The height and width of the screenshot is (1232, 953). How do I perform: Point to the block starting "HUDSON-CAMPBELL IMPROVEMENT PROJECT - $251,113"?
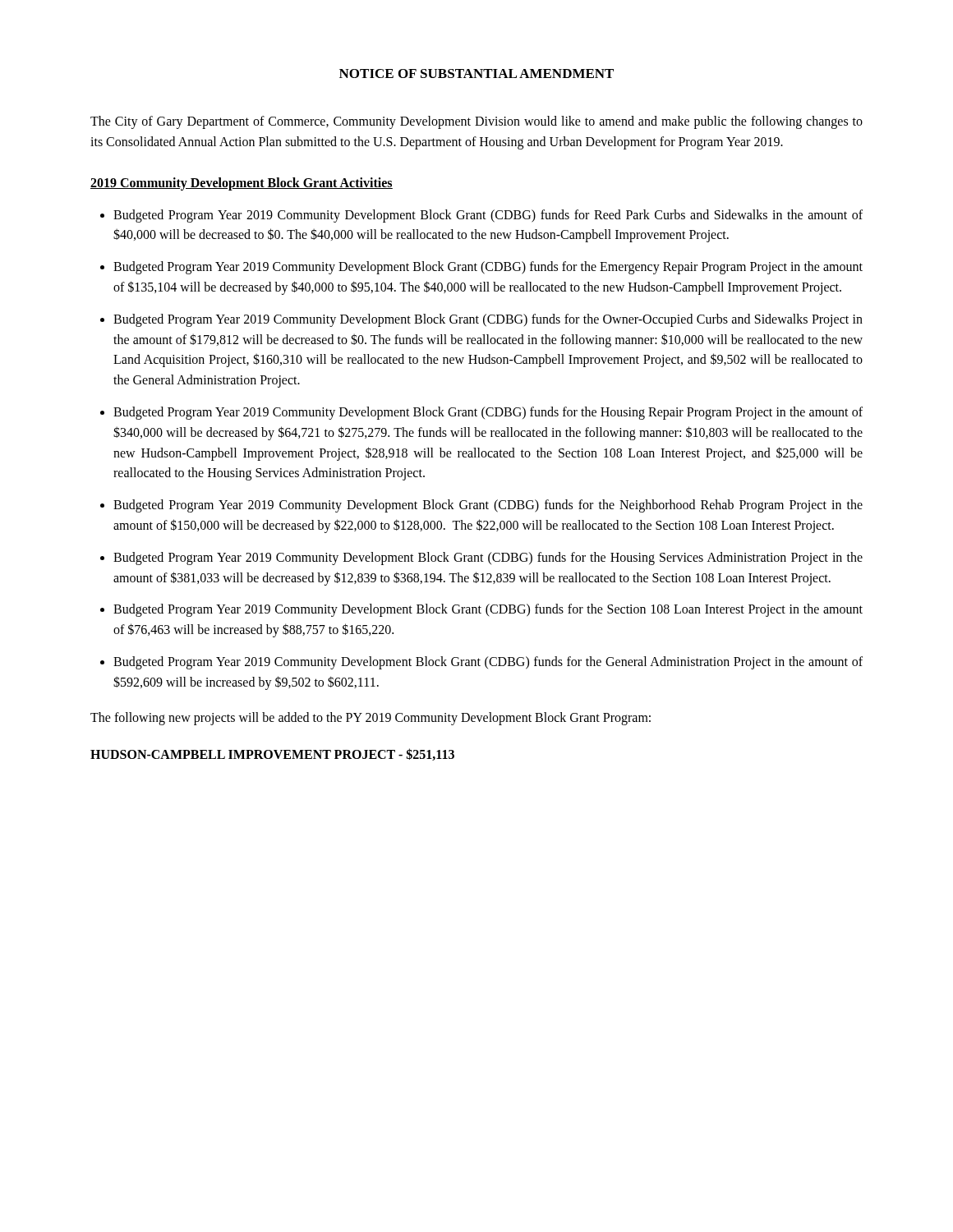coord(273,755)
